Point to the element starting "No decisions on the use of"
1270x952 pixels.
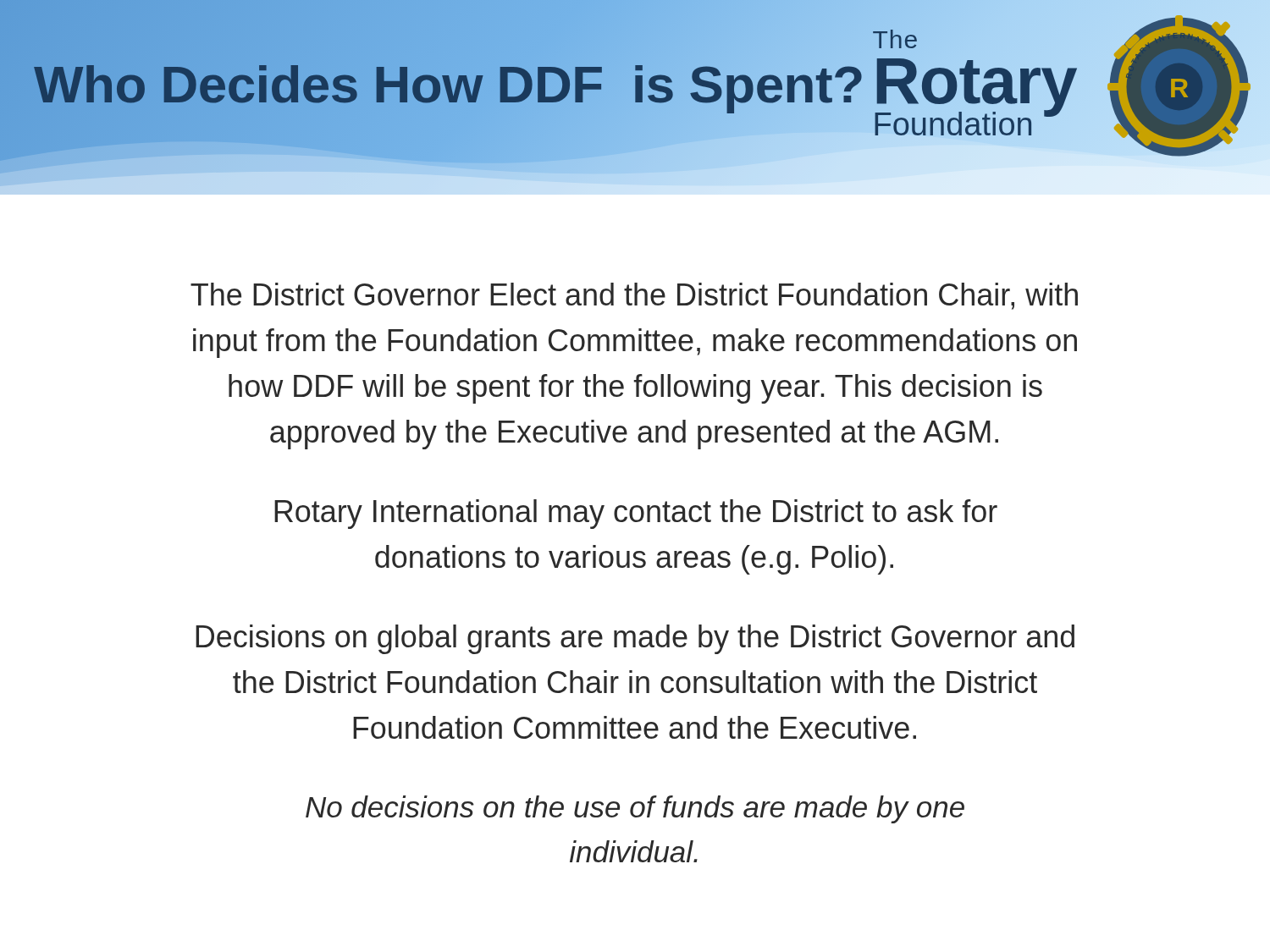pyautogui.click(x=635, y=829)
